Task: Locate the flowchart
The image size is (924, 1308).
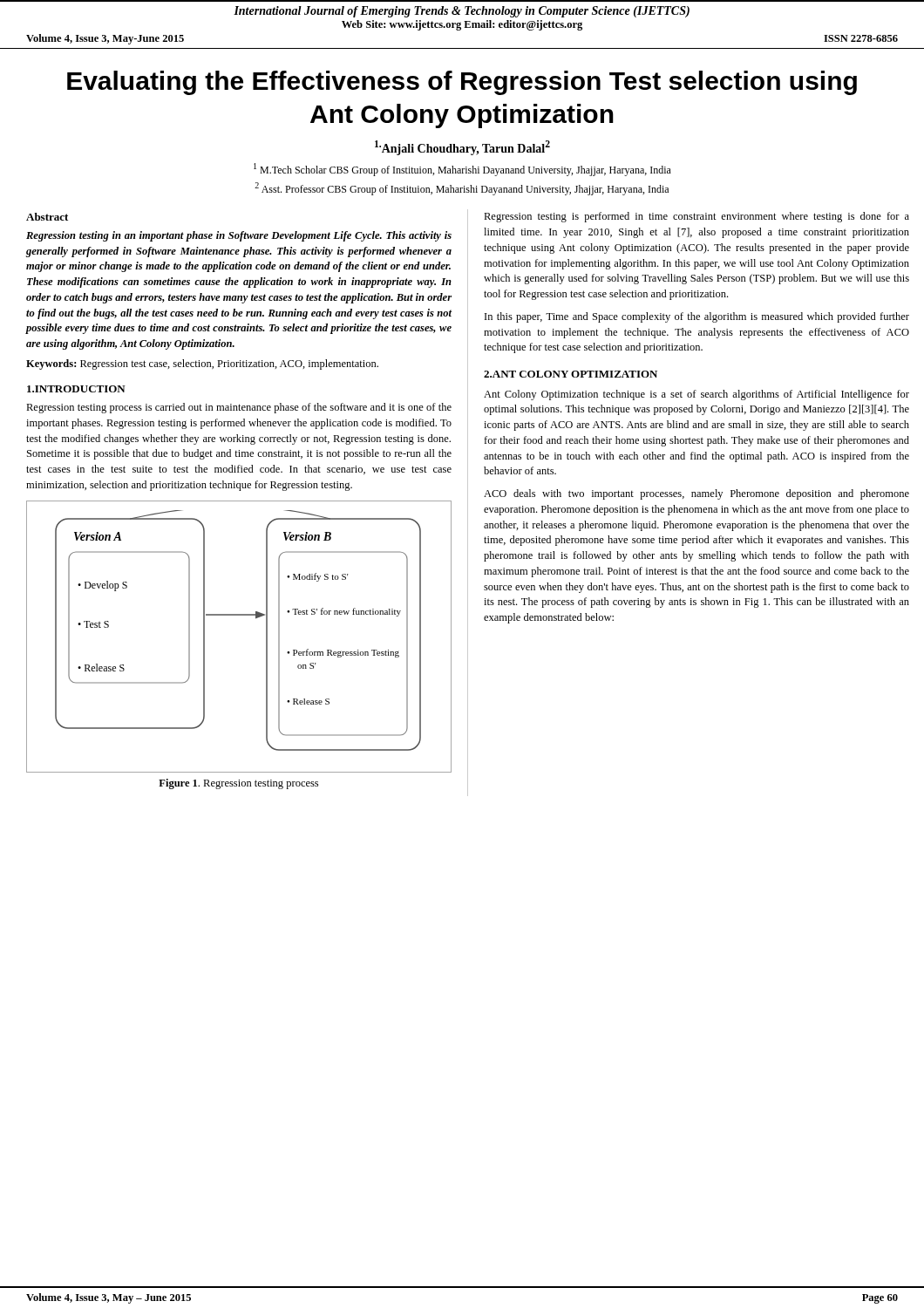Action: click(x=239, y=636)
